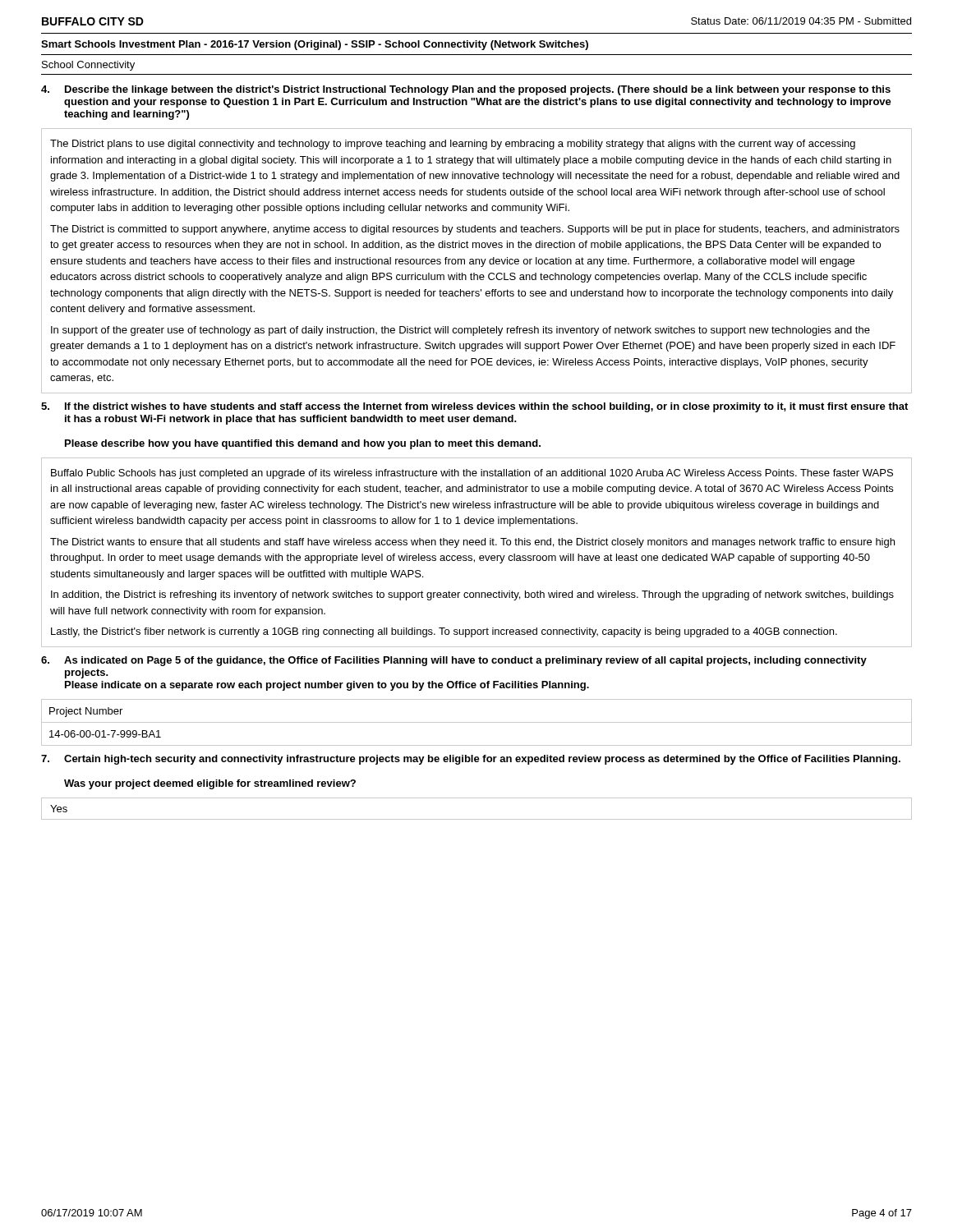Find the passage starting "Certain high-tech security and connectivity infrastructure projects may"

[483, 770]
